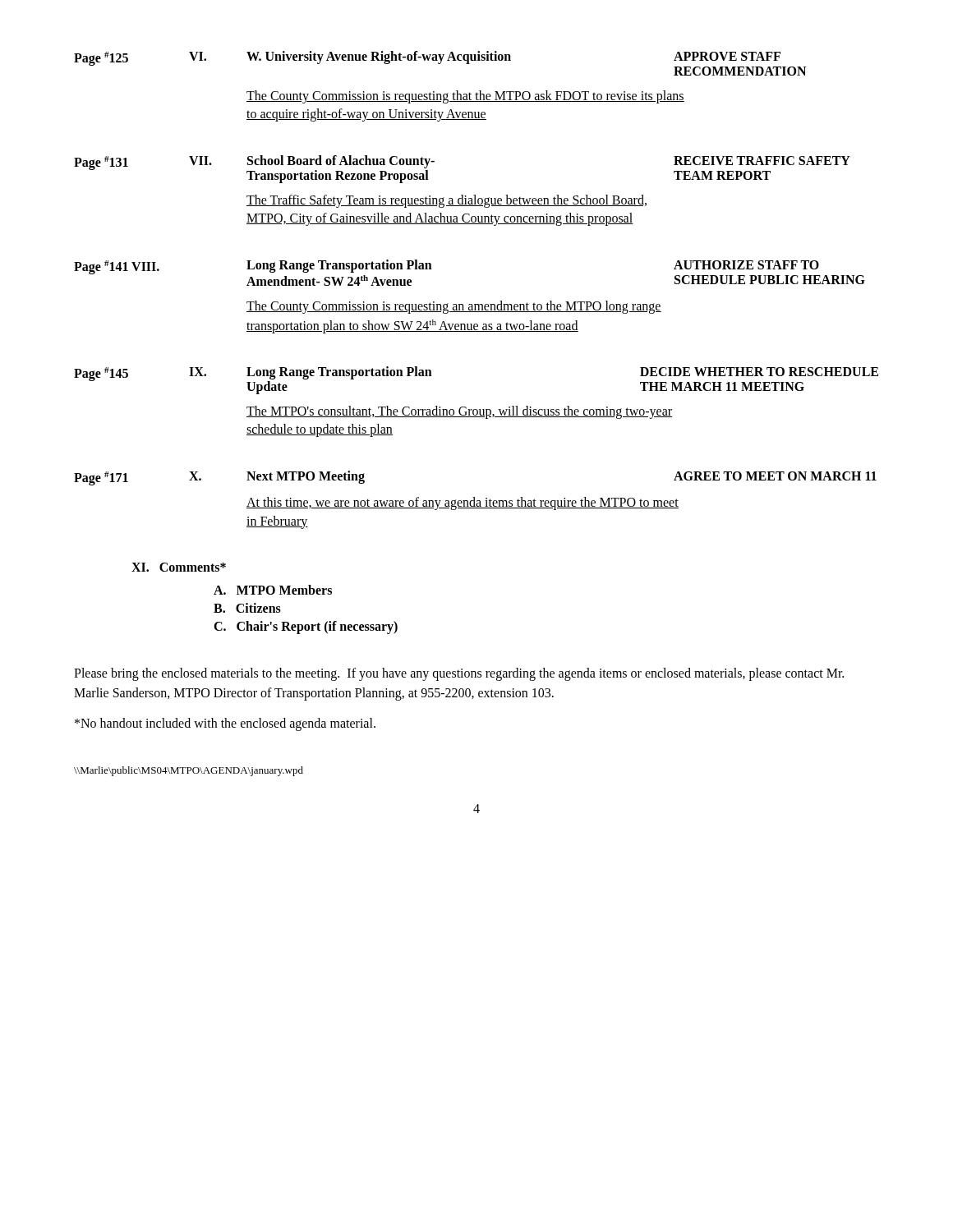Select the list item with the text "C. Chair's Report"
Screen dimensions: 1232x953
click(306, 626)
